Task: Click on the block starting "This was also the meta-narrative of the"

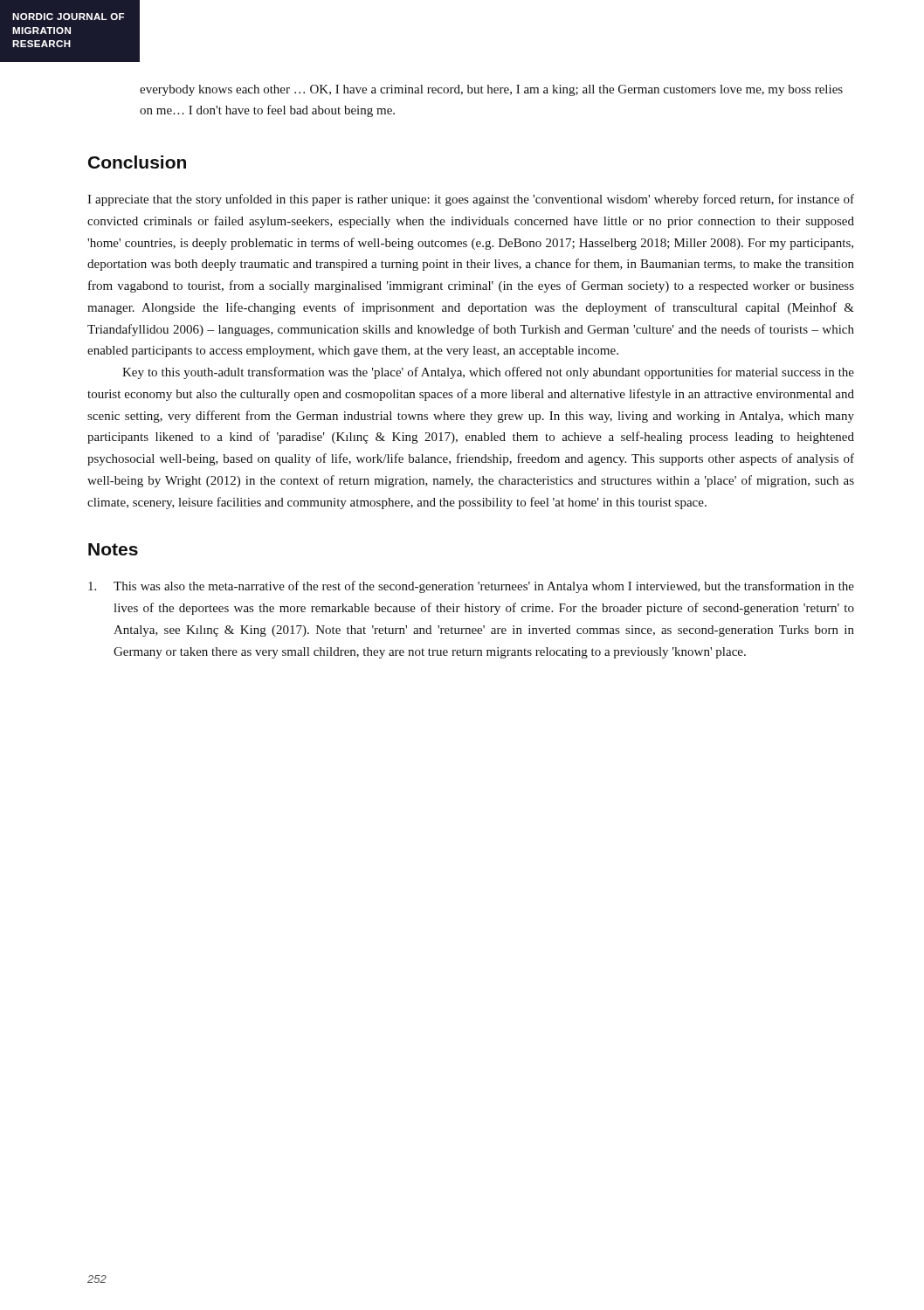Action: [471, 619]
